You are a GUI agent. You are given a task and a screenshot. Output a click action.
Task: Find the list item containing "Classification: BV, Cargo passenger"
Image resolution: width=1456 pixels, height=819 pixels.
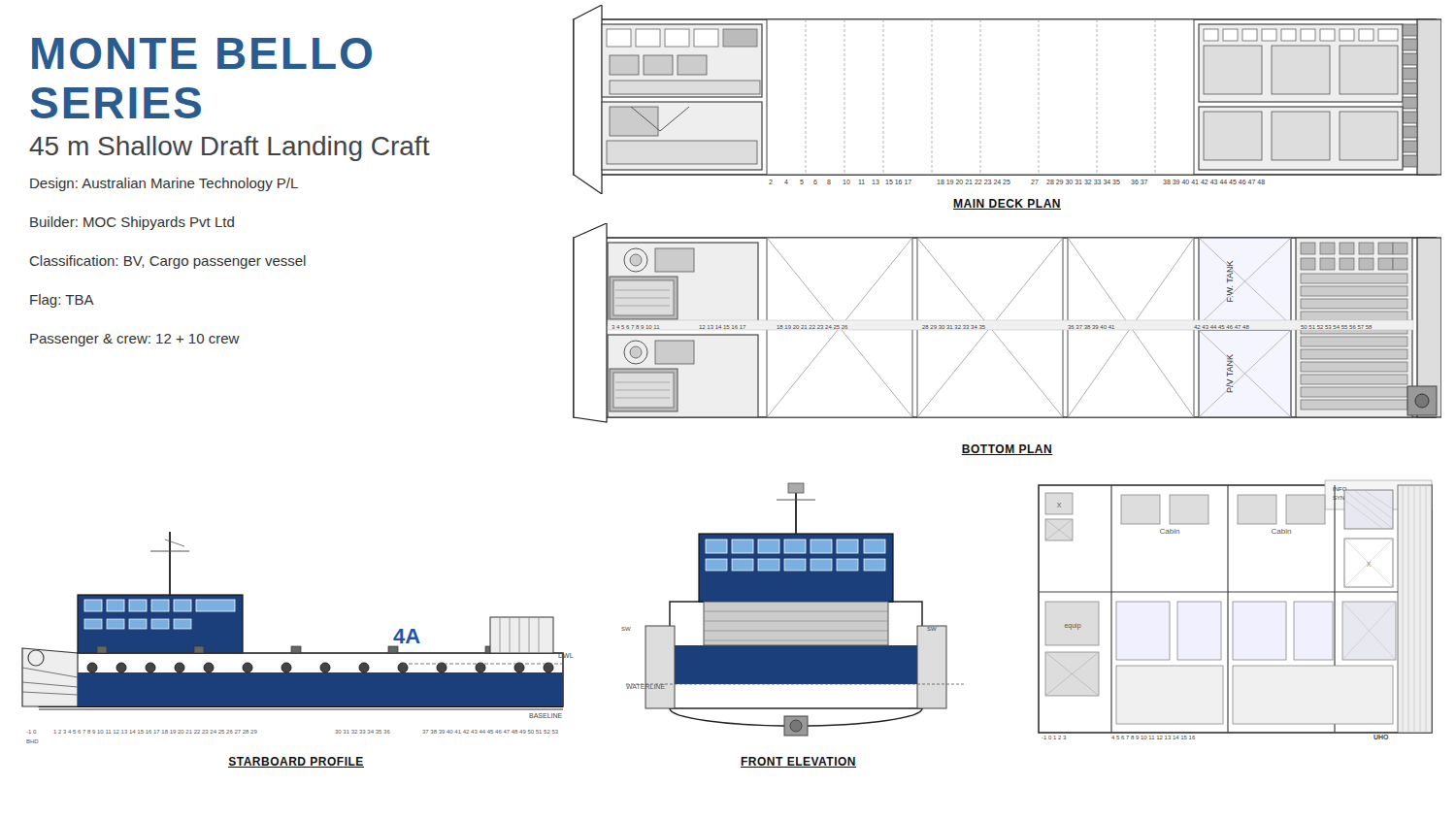[168, 261]
